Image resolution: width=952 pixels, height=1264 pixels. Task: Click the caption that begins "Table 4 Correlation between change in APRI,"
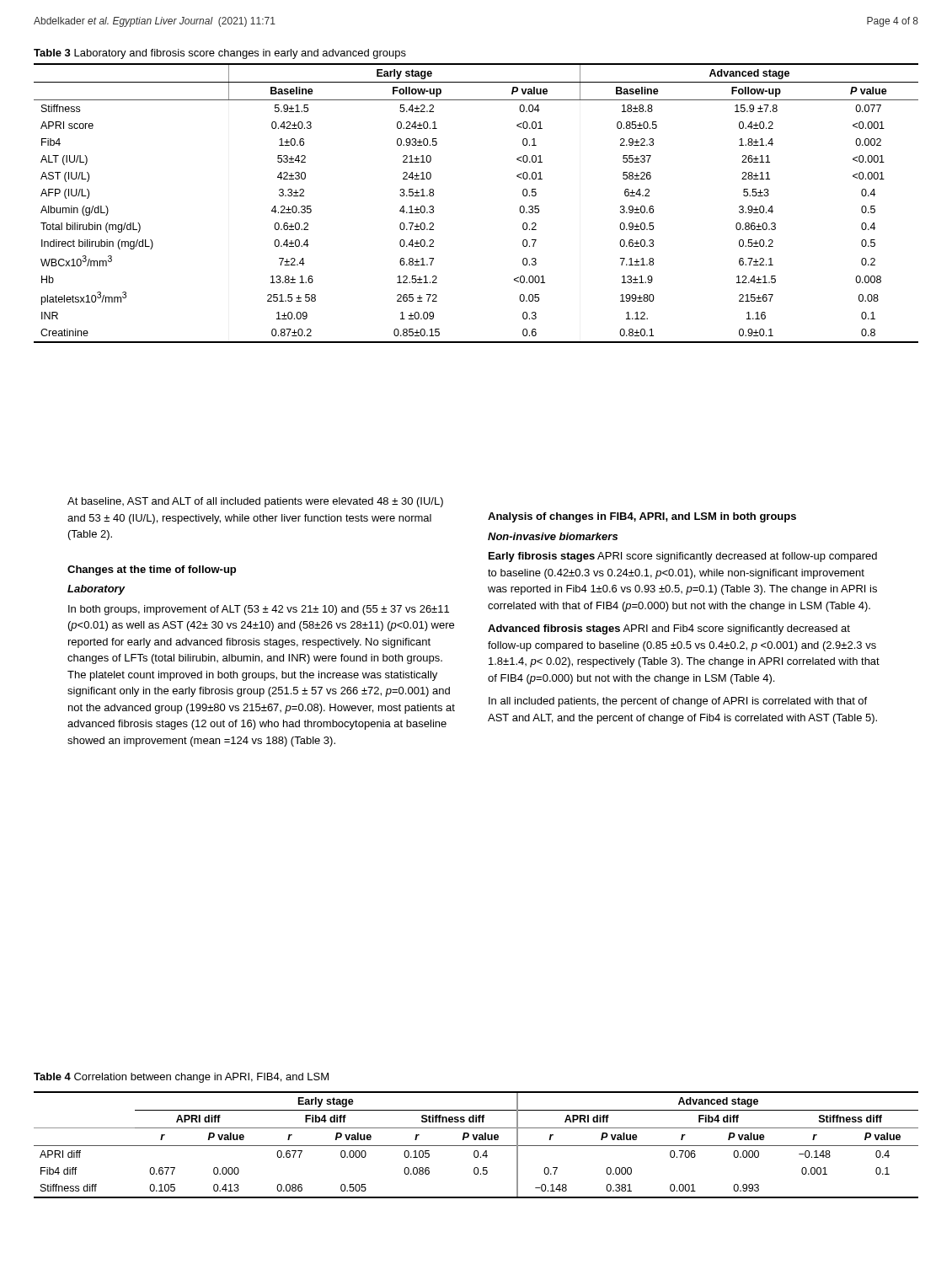click(x=182, y=1077)
